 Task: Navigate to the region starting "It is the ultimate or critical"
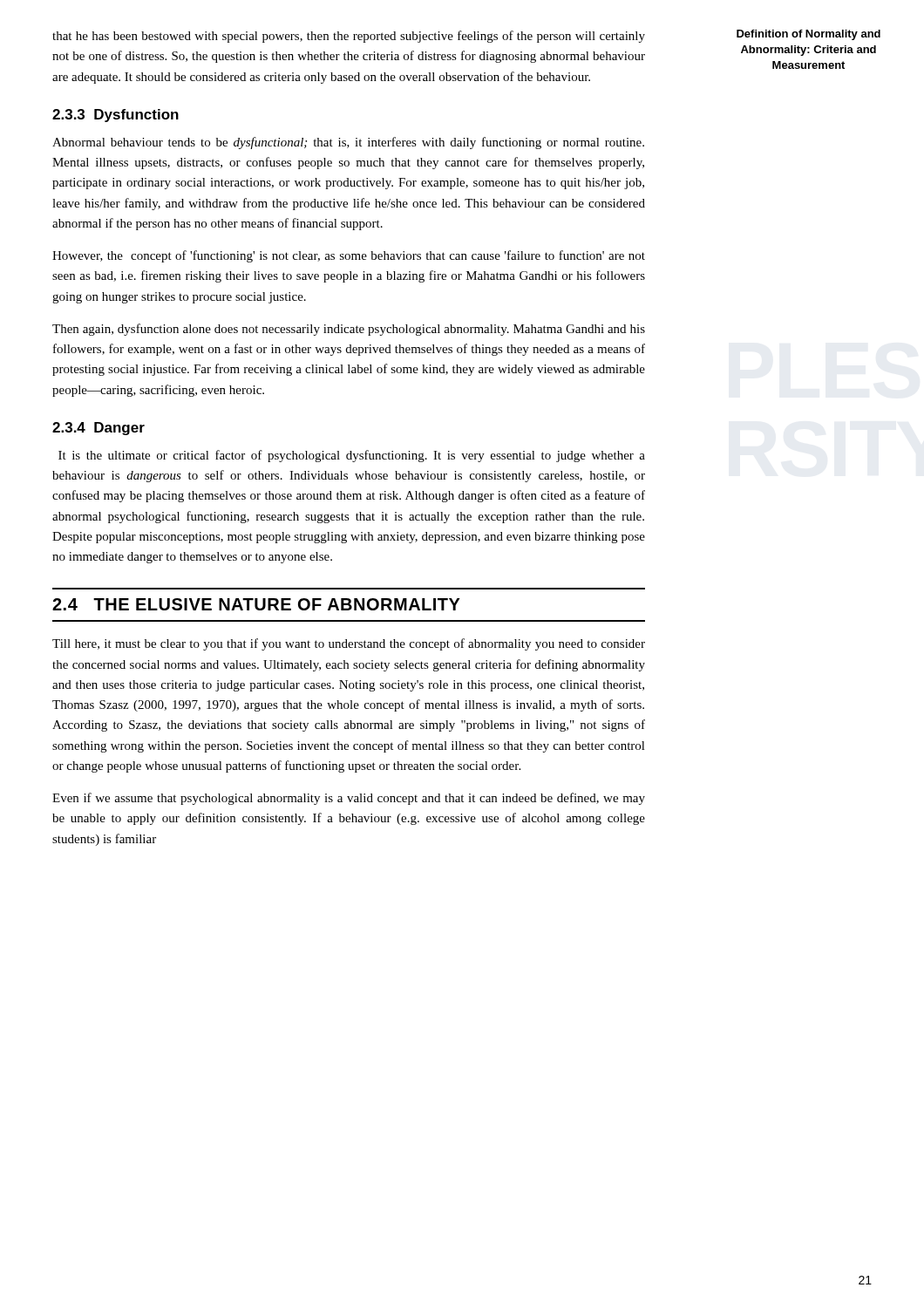349,506
